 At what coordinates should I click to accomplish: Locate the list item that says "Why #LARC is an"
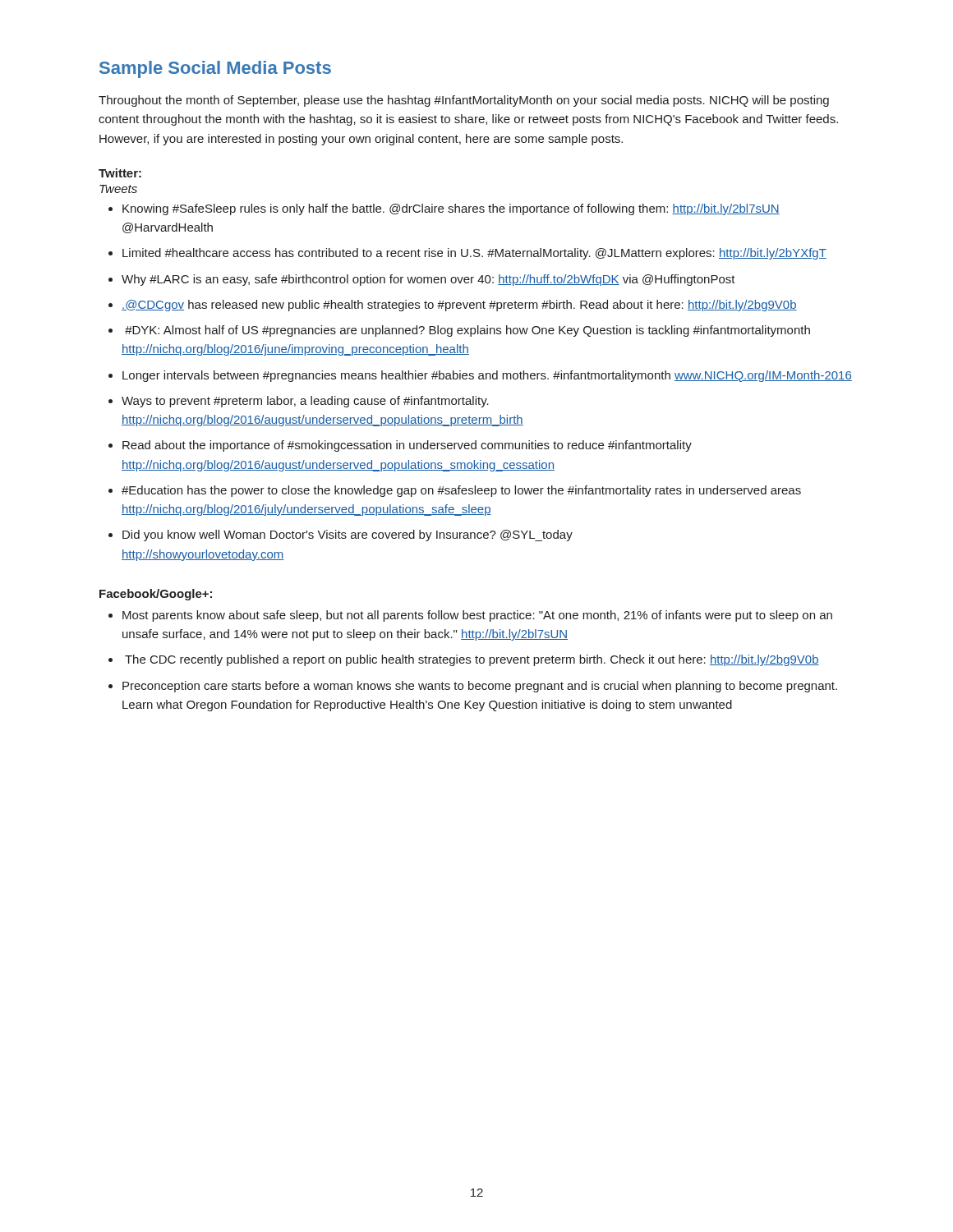(488, 278)
